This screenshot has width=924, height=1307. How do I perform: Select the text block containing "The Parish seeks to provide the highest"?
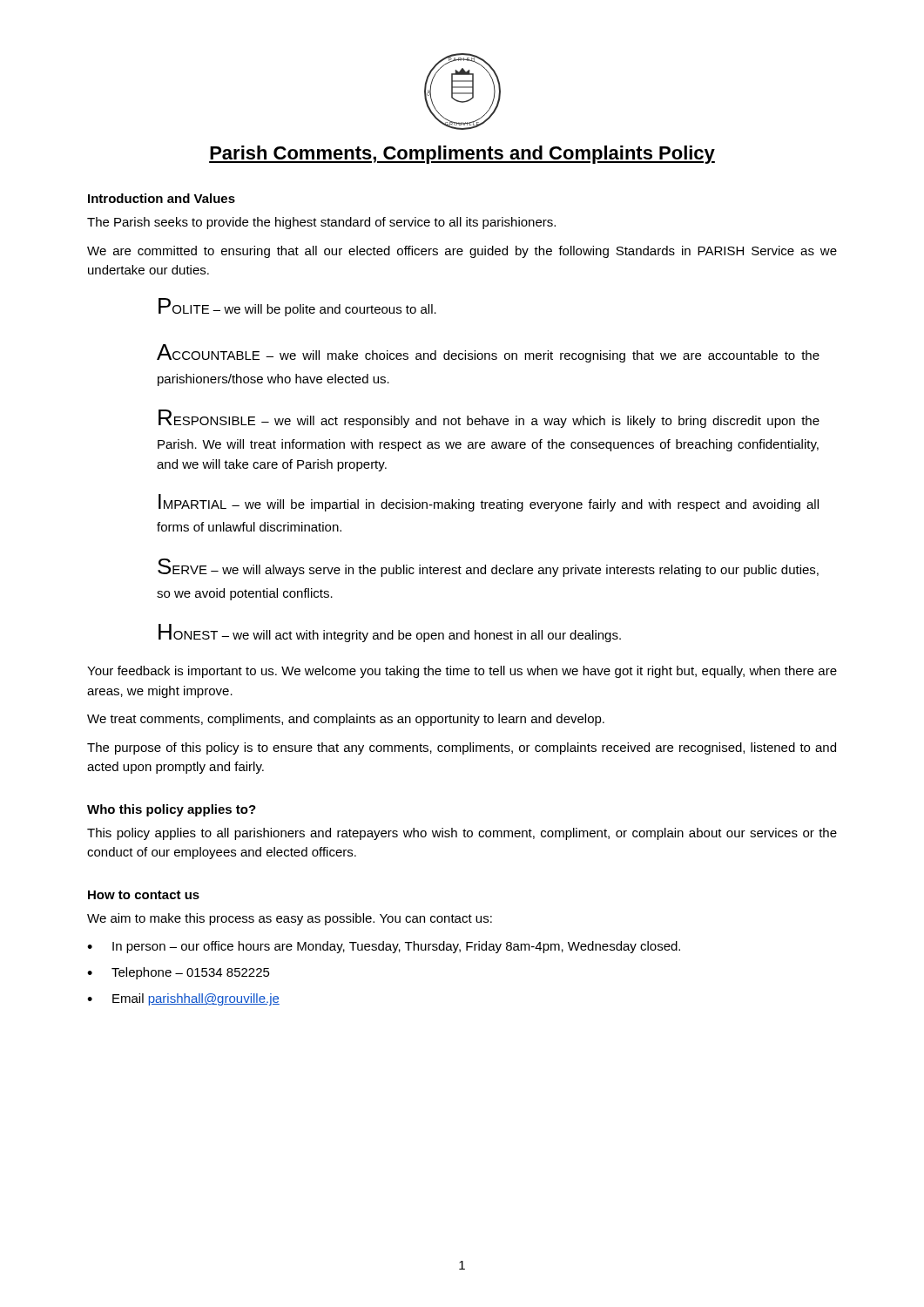322,222
